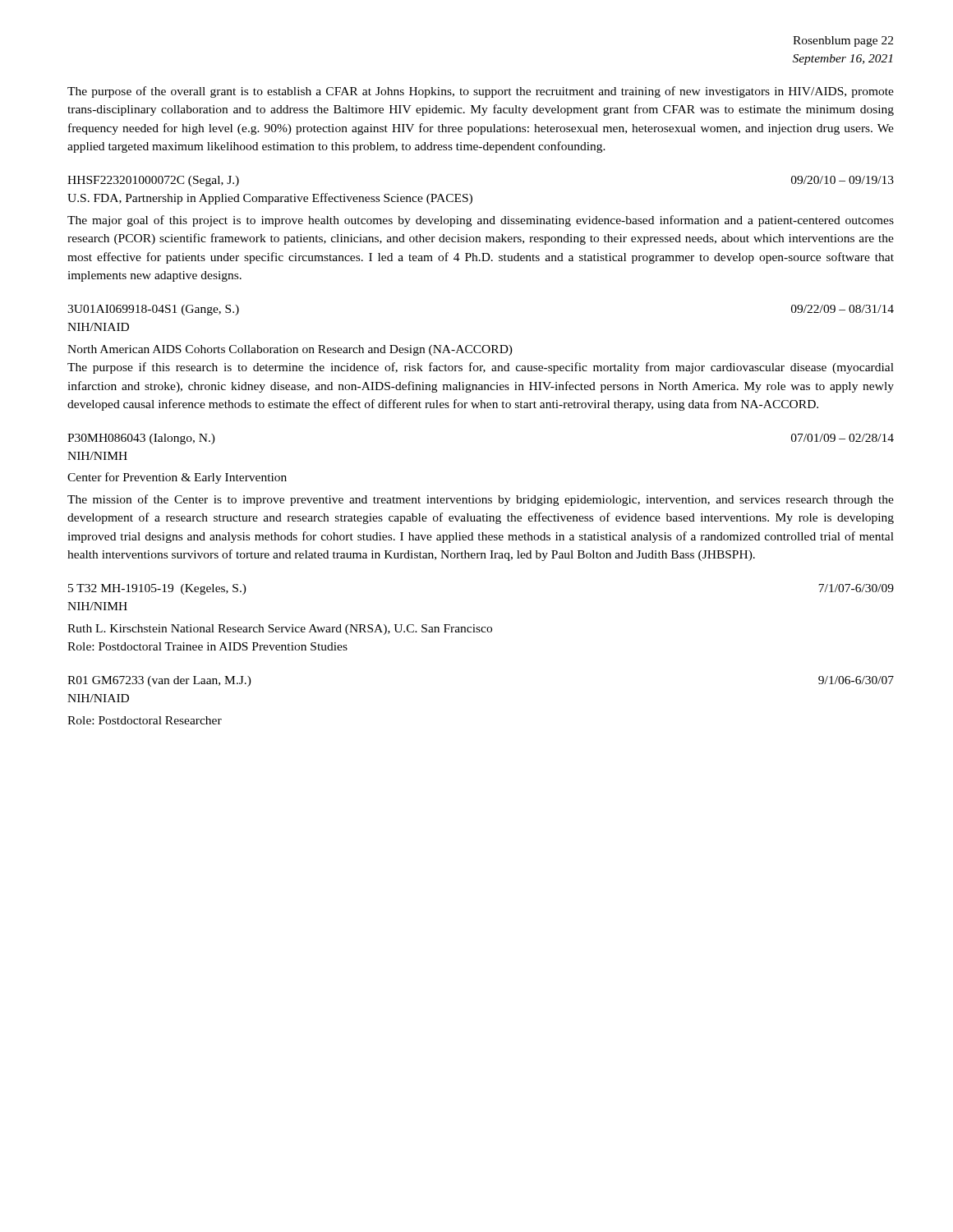
Task: Navigate to the text starting "The purpose of"
Action: coord(481,118)
